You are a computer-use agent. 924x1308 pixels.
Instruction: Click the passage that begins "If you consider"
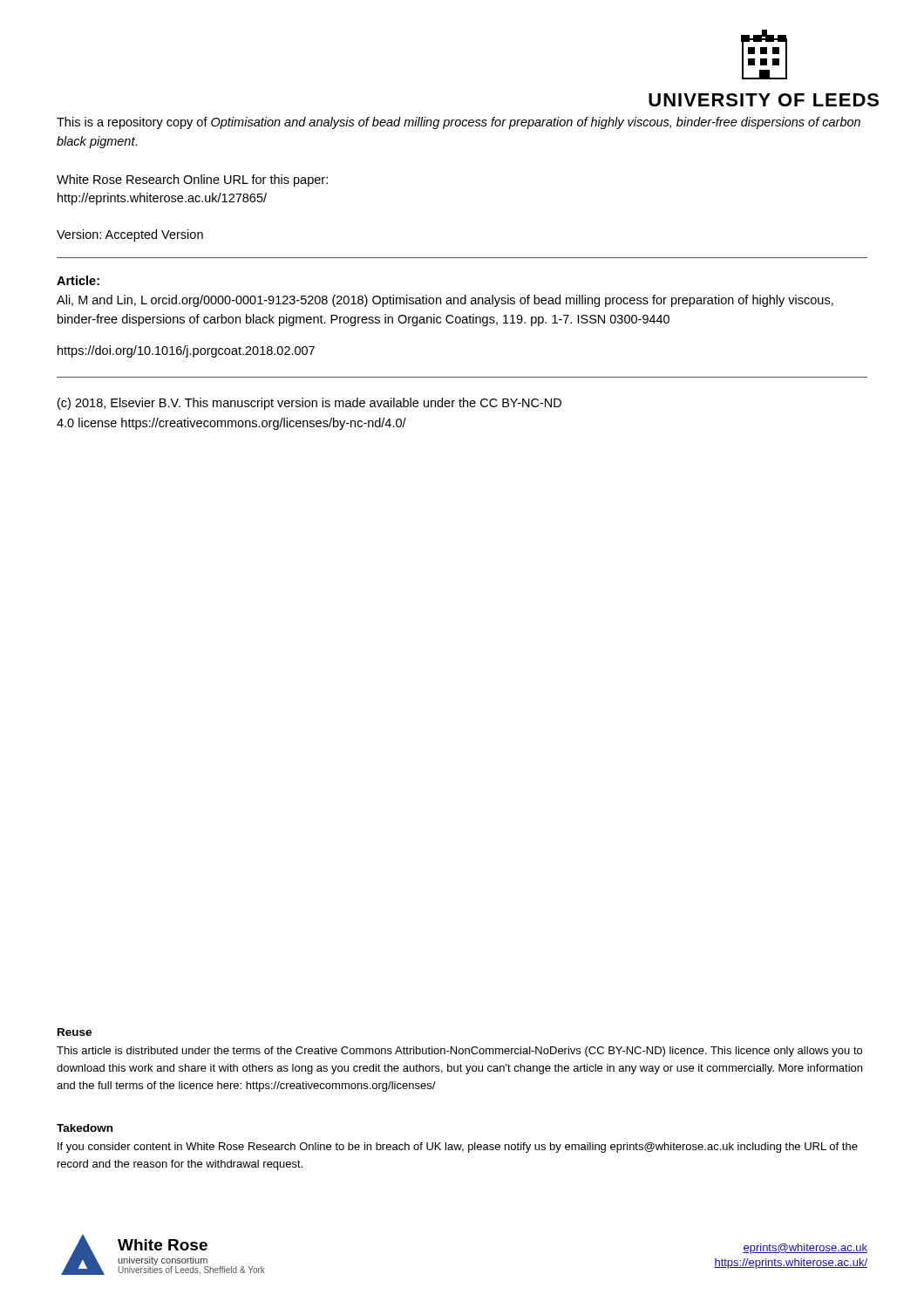point(457,1155)
